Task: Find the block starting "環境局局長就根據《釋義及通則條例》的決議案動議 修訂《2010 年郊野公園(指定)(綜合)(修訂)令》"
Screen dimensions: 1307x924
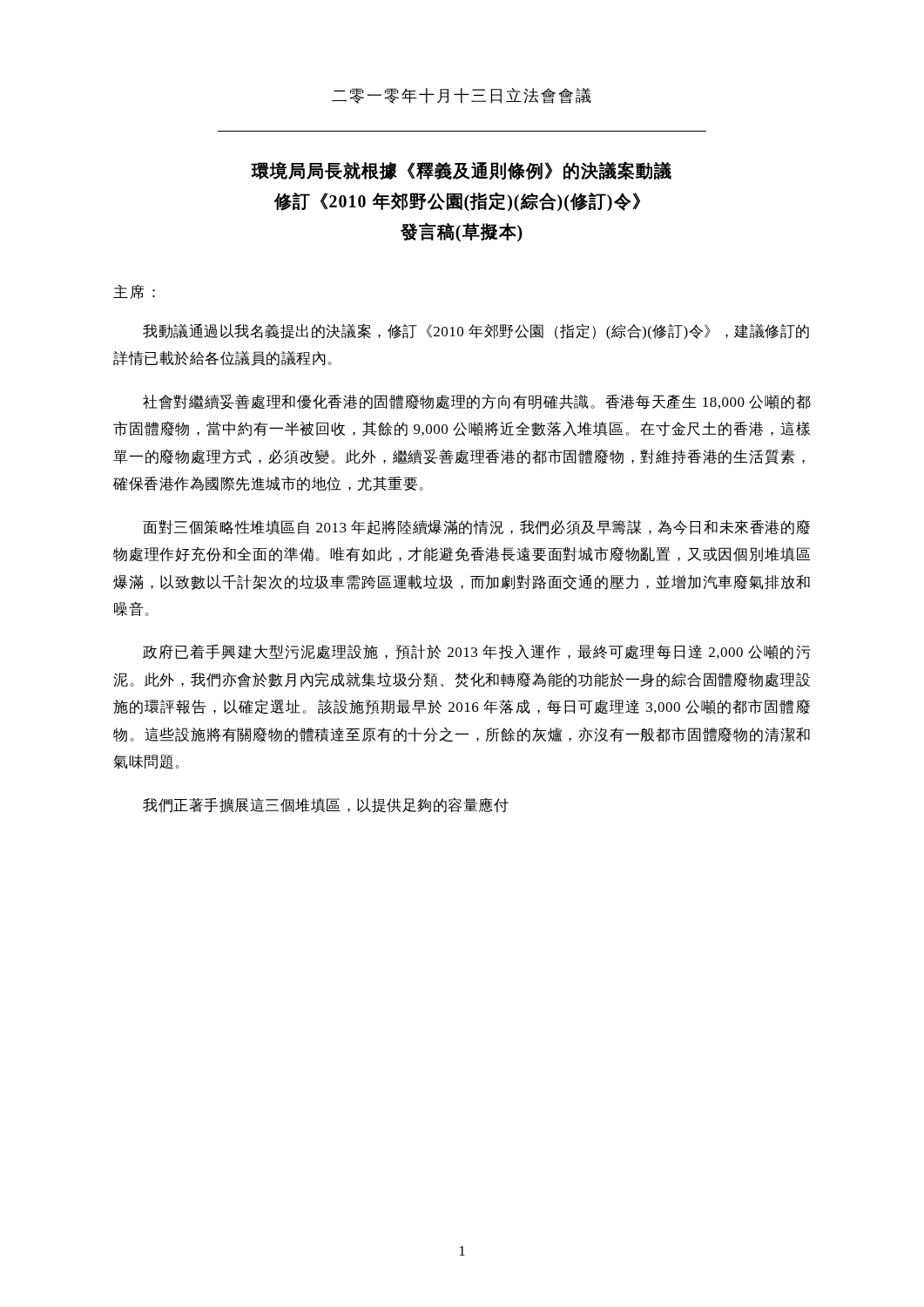Action: point(462,201)
